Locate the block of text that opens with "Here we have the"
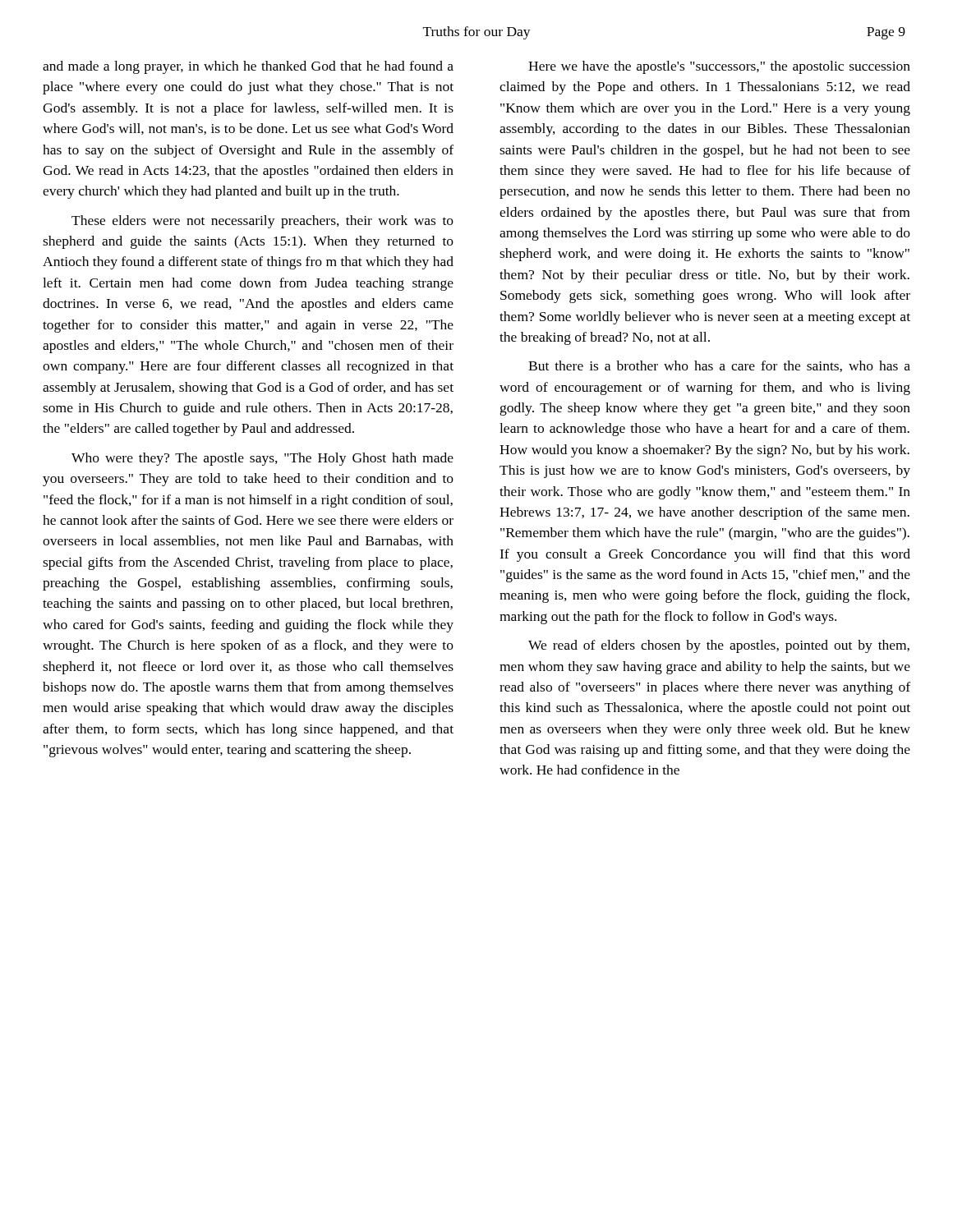Screen dimensions: 1232x953 click(x=705, y=202)
